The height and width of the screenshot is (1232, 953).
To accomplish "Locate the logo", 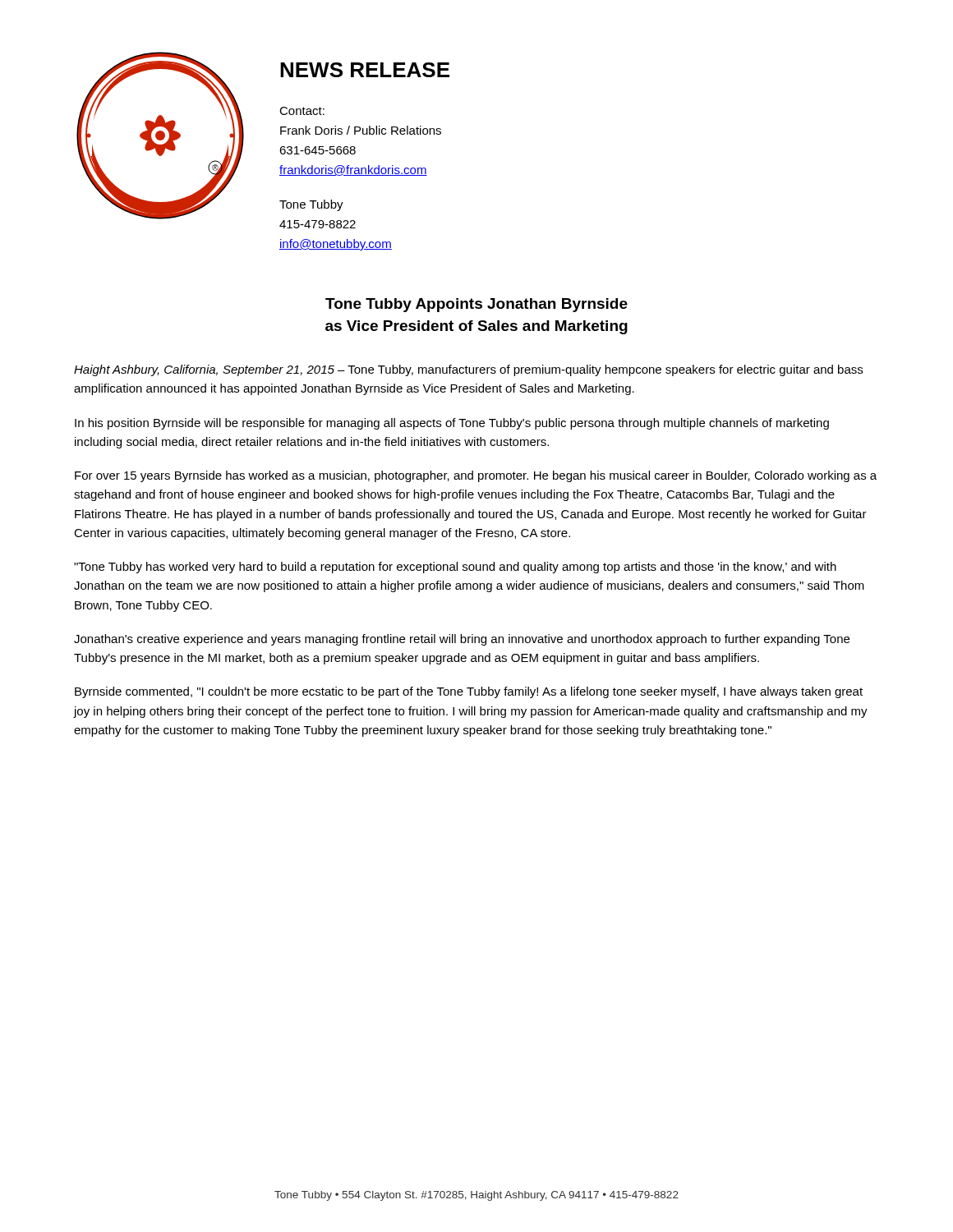I will coord(160,137).
